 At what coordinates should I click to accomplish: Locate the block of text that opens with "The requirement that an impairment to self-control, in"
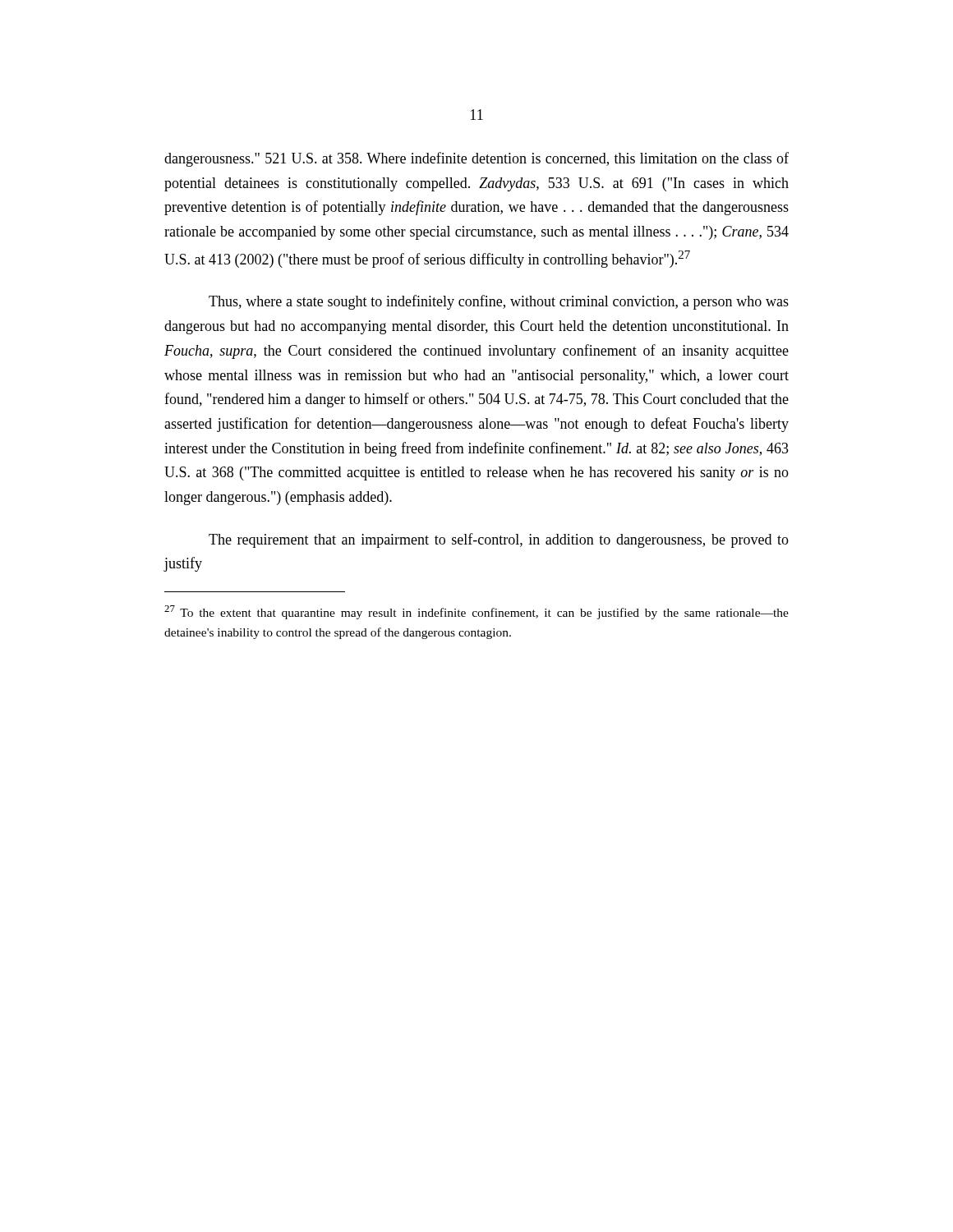476,552
